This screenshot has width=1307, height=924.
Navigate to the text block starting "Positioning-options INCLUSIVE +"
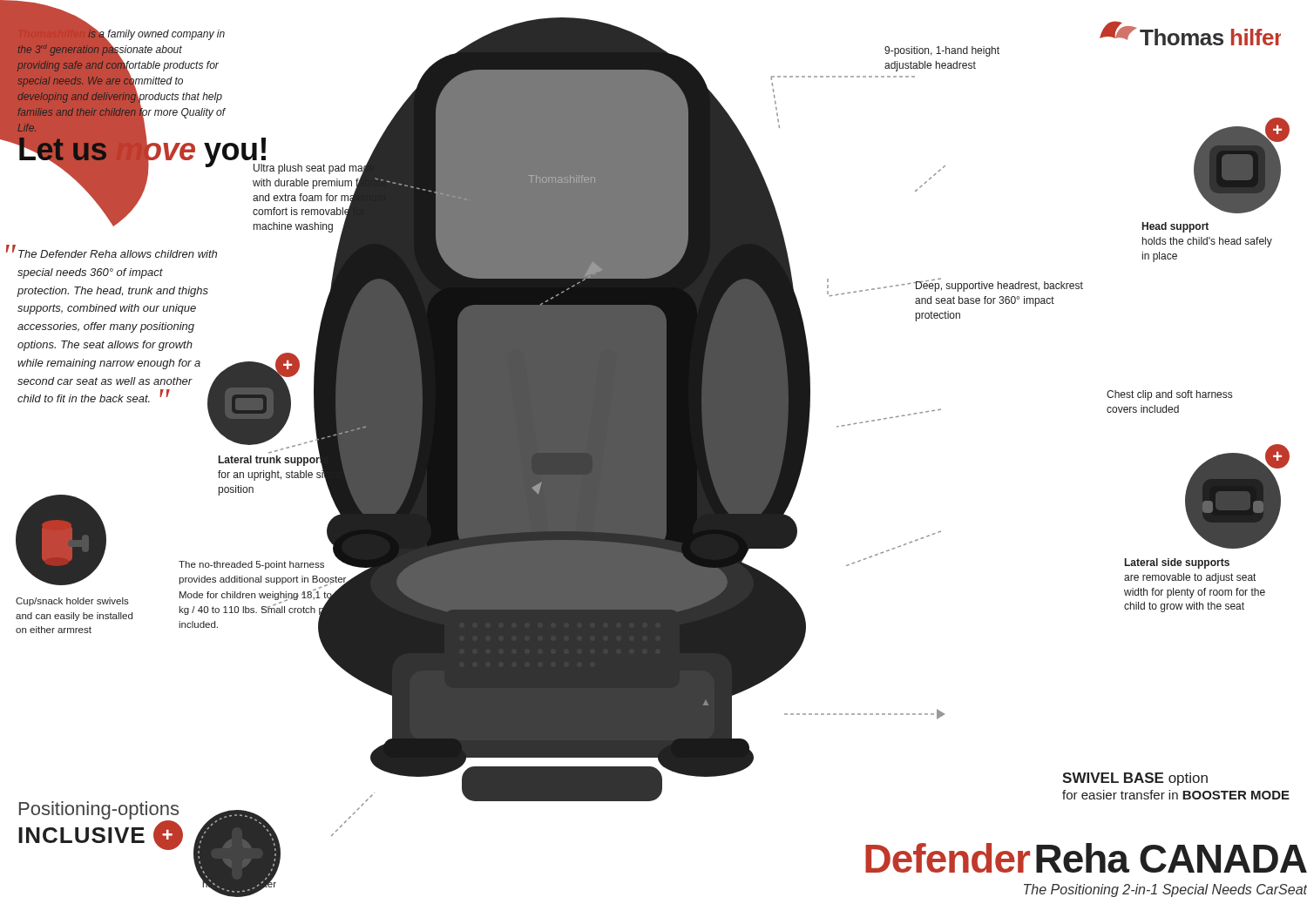point(100,824)
